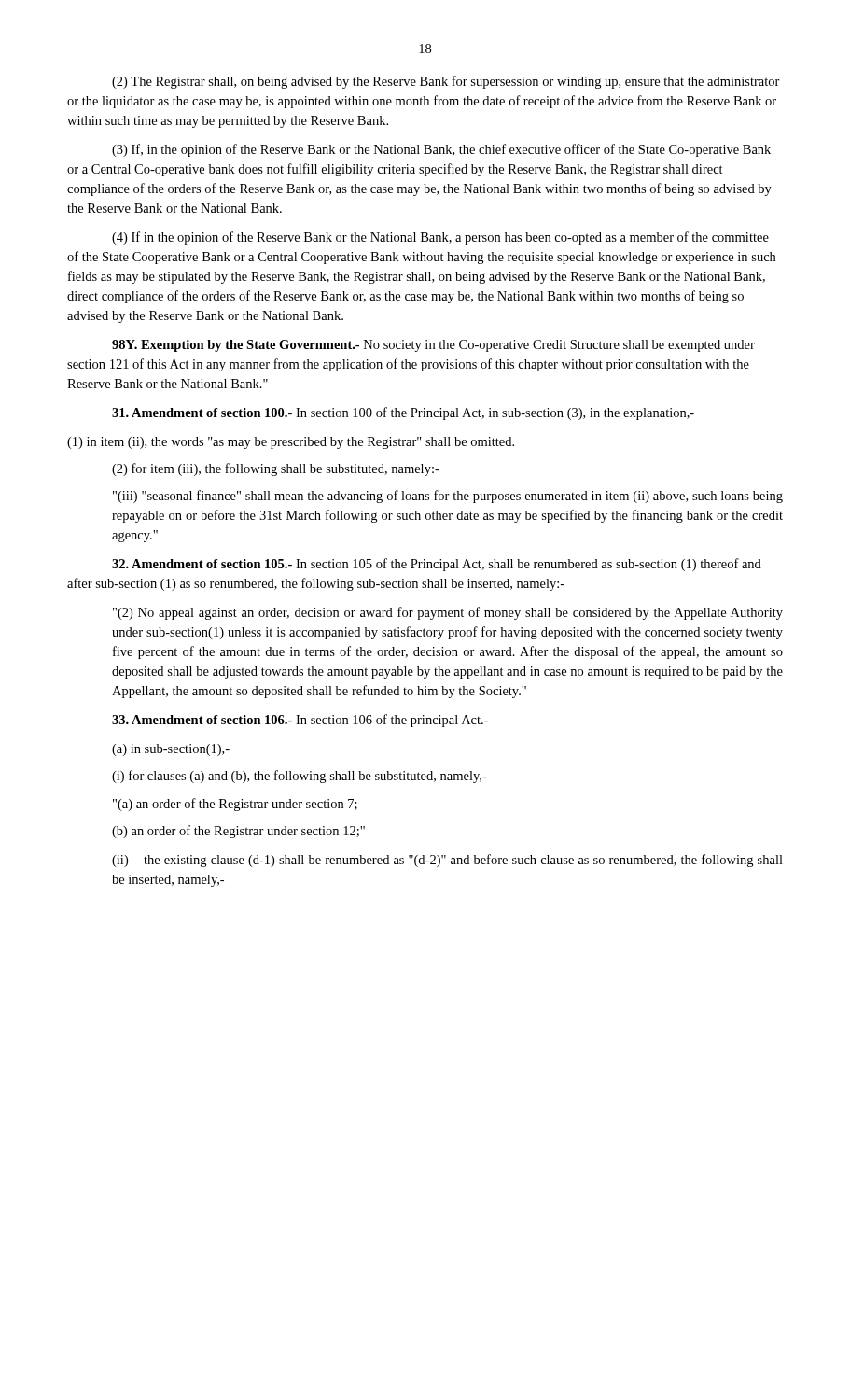Select the list item that reads "(ii) the existing clause (d-1) shall"
Image resolution: width=850 pixels, height=1400 pixels.
pyautogui.click(x=447, y=869)
